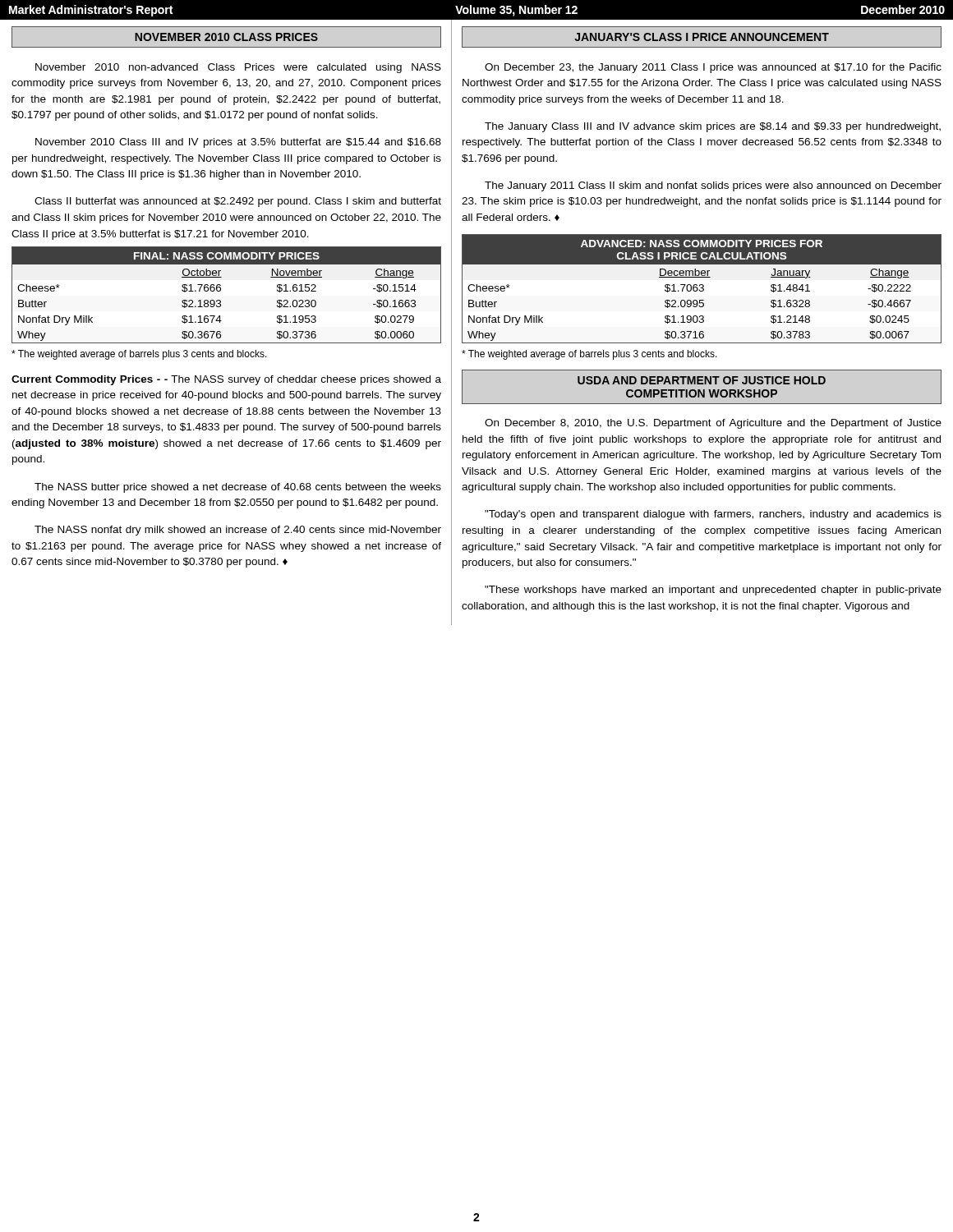Find the section header with the text "JANUARY'S CLASS I PRICE ANNOUNCEMENT"
This screenshot has width=953, height=1232.
pos(702,37)
